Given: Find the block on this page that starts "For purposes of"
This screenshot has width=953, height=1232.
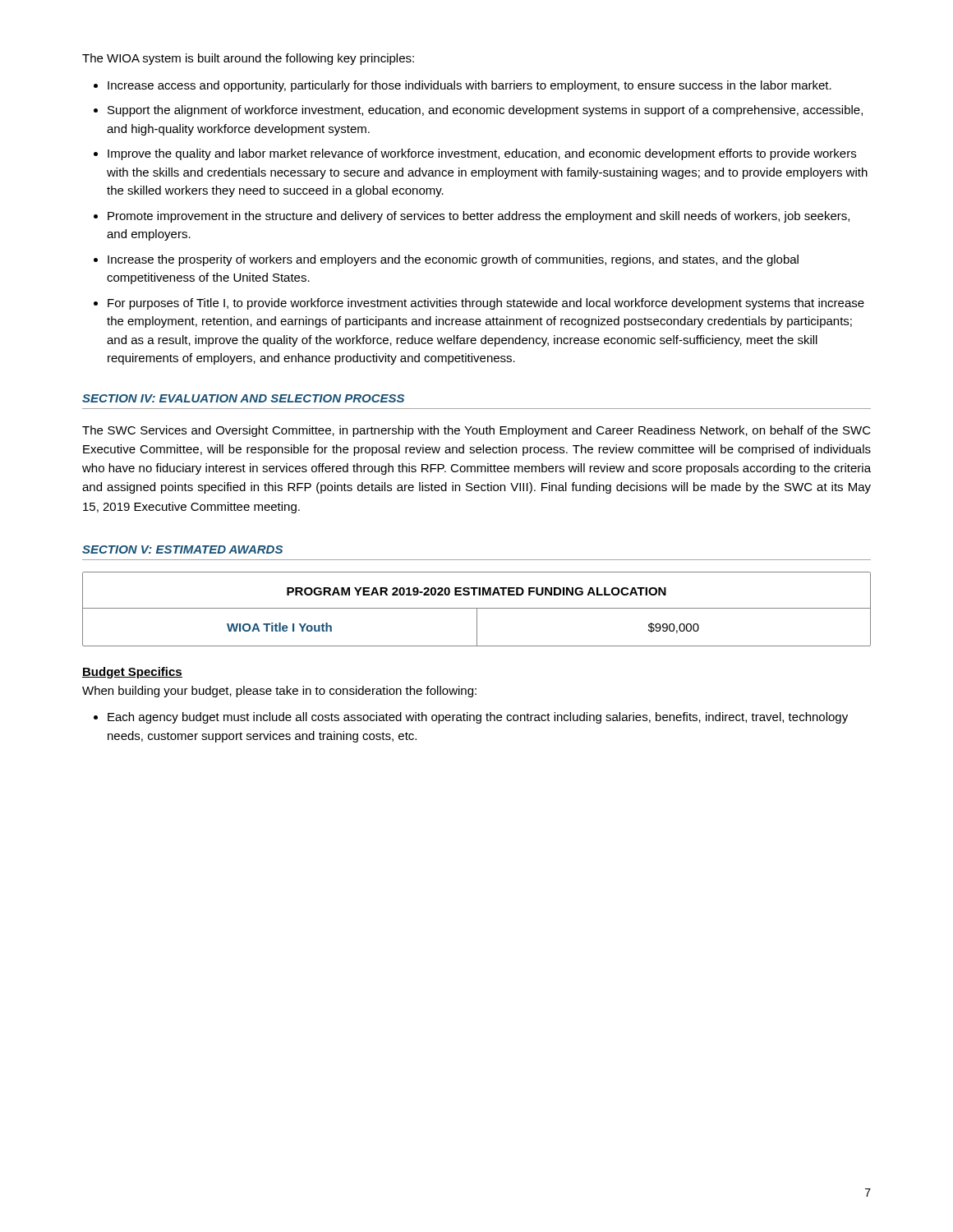Looking at the screenshot, I should point(489,331).
